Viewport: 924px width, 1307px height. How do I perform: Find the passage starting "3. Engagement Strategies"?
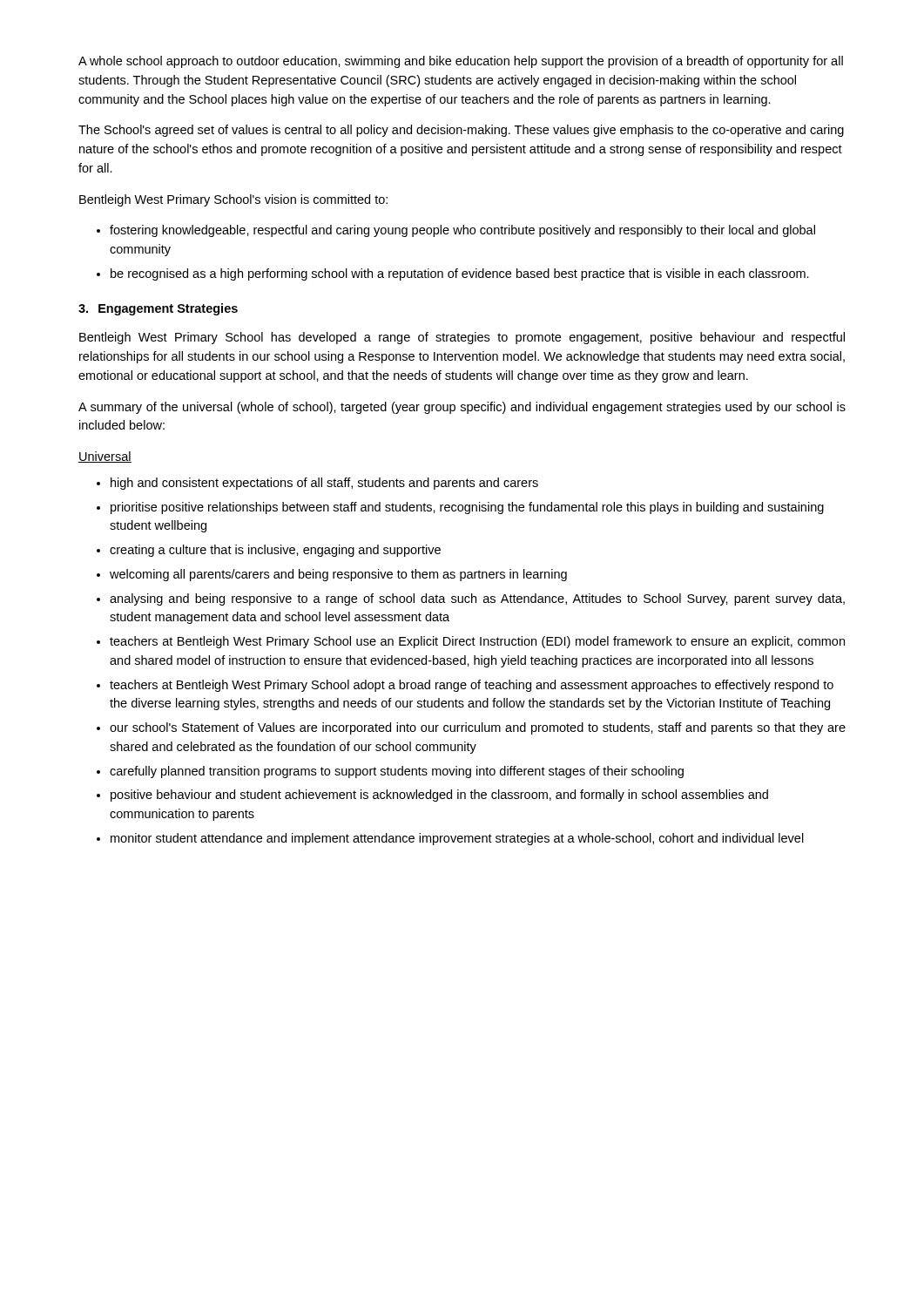coord(158,309)
